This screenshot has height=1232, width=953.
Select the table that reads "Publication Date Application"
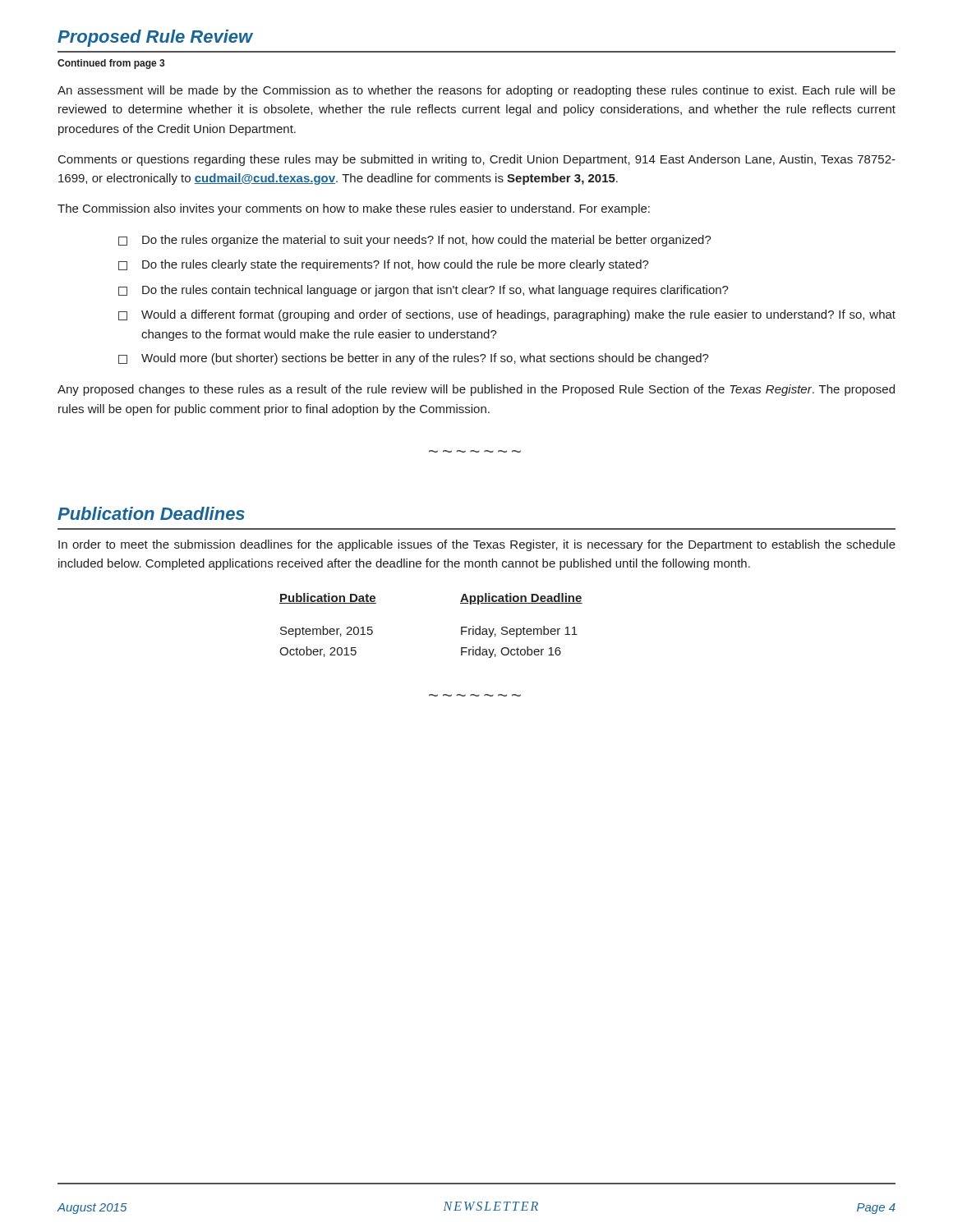476,625
